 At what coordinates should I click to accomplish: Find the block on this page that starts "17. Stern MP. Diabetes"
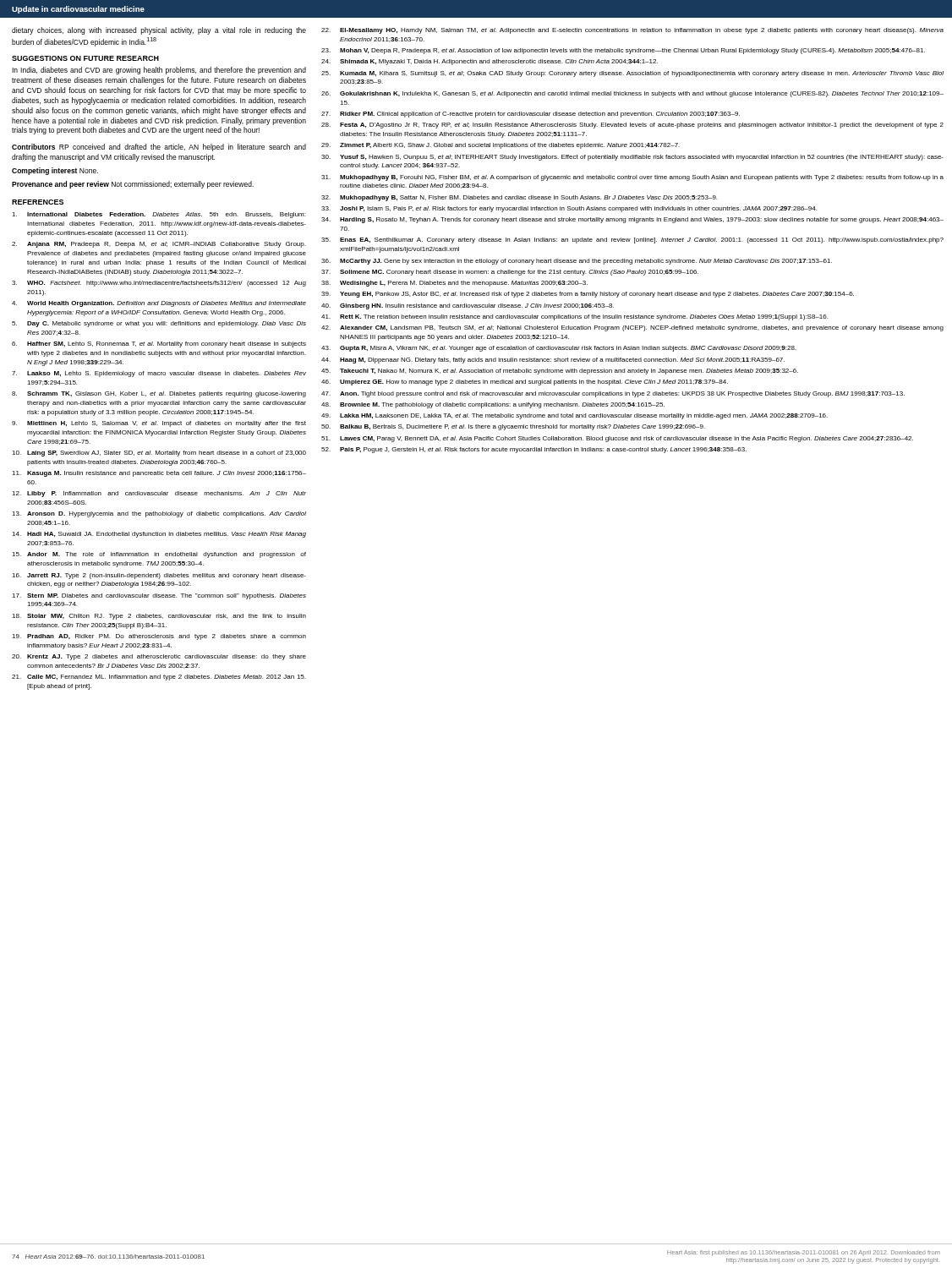click(159, 601)
